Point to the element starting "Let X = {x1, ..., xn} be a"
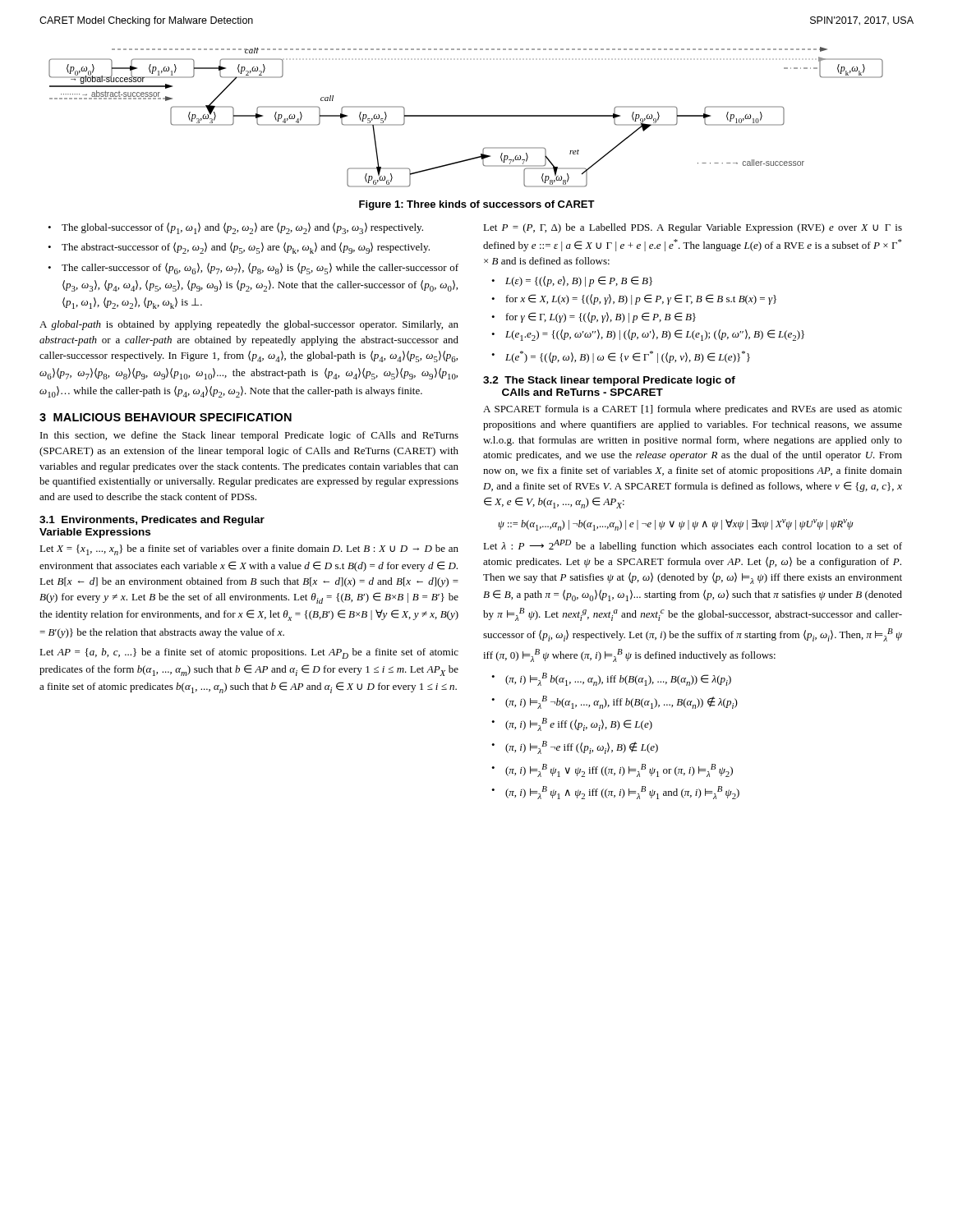The width and height of the screenshot is (953, 1232). tap(249, 590)
